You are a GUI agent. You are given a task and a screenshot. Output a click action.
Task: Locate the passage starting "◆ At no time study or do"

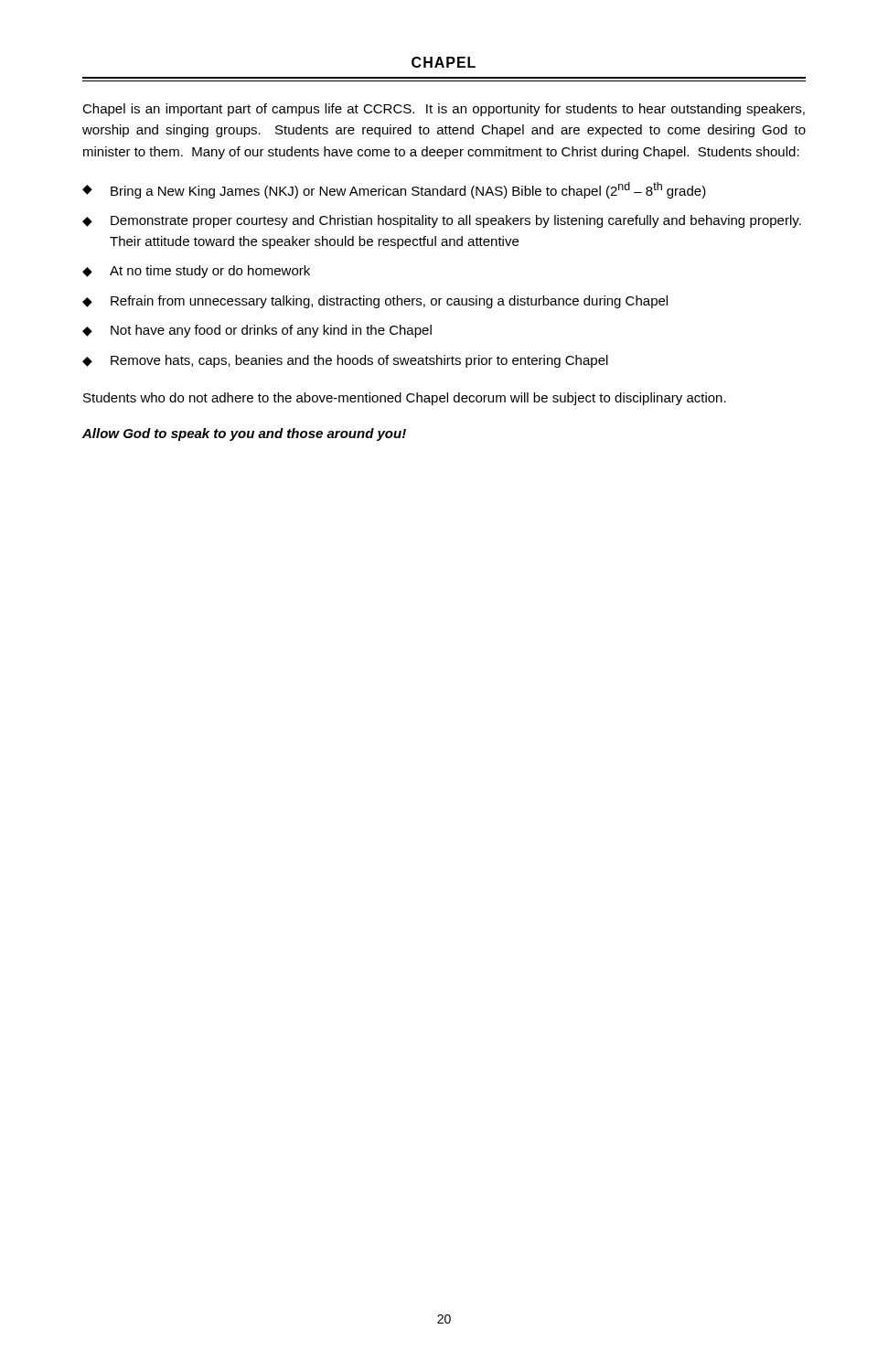196,272
